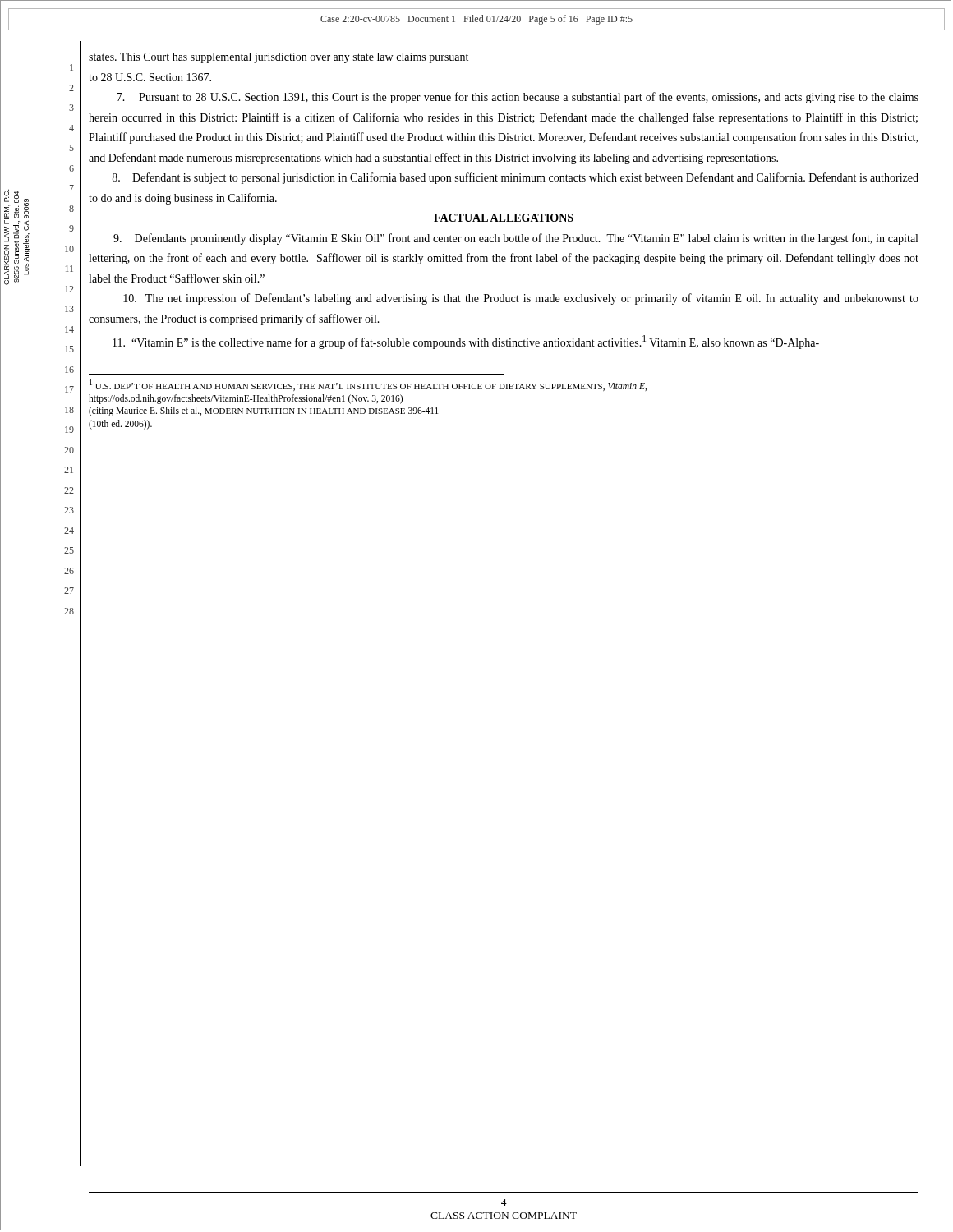Select the passage starting "states. This Court has supplemental jurisdiction over any"
Screen dimensions: 1232x953
pyautogui.click(x=279, y=67)
